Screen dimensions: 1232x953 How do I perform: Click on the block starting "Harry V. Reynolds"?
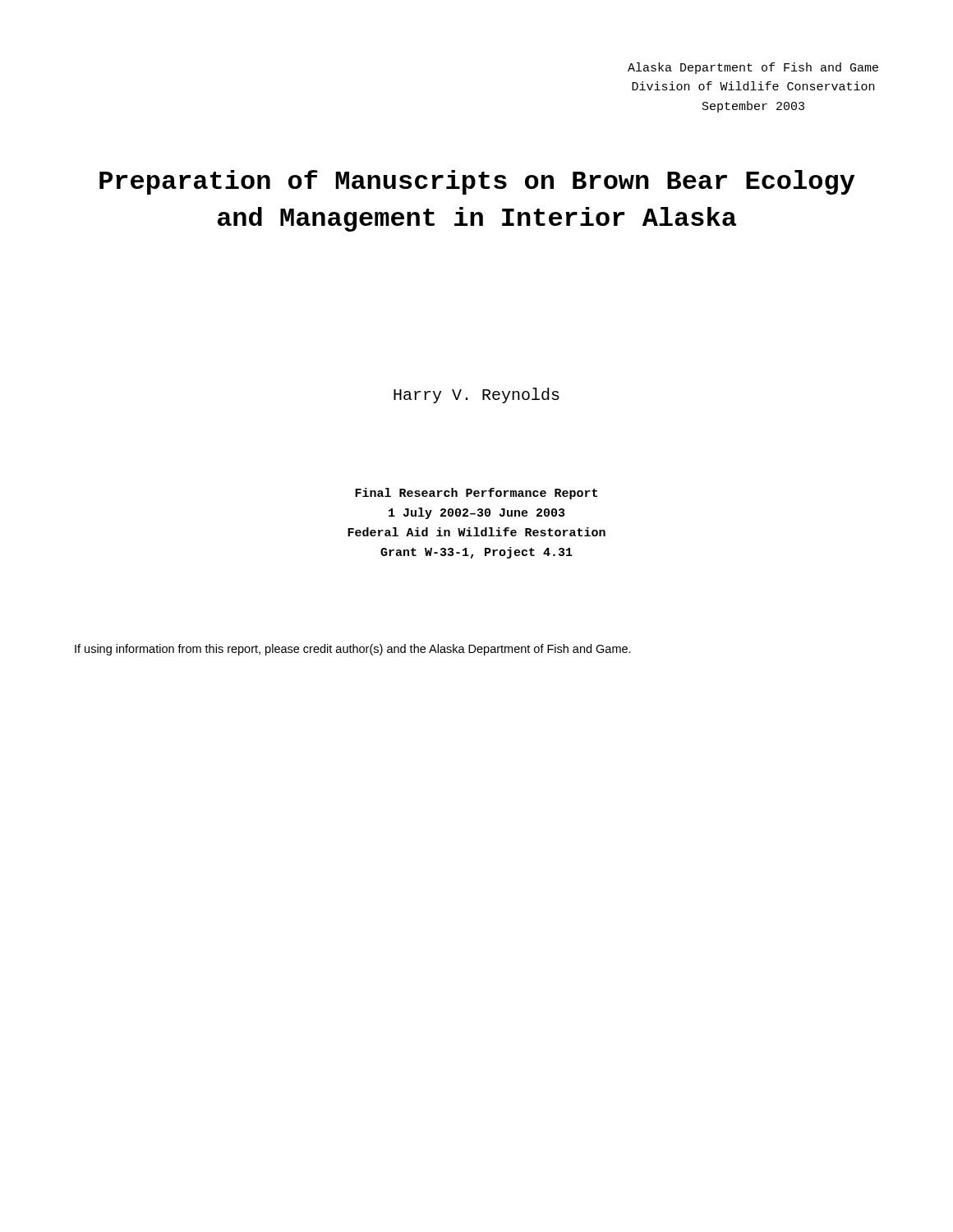click(x=476, y=395)
